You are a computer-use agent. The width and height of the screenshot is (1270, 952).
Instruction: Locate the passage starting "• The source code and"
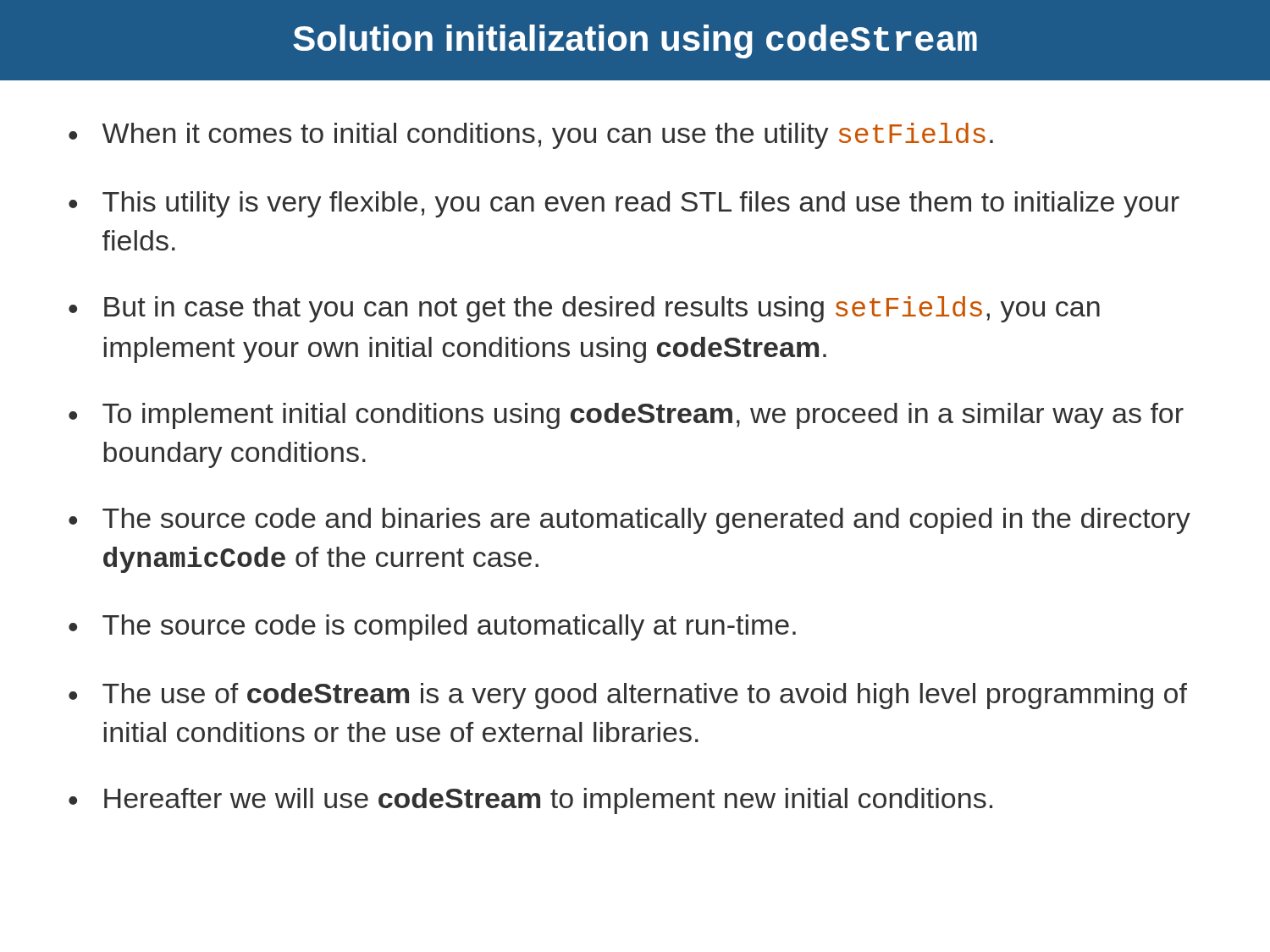coord(635,539)
